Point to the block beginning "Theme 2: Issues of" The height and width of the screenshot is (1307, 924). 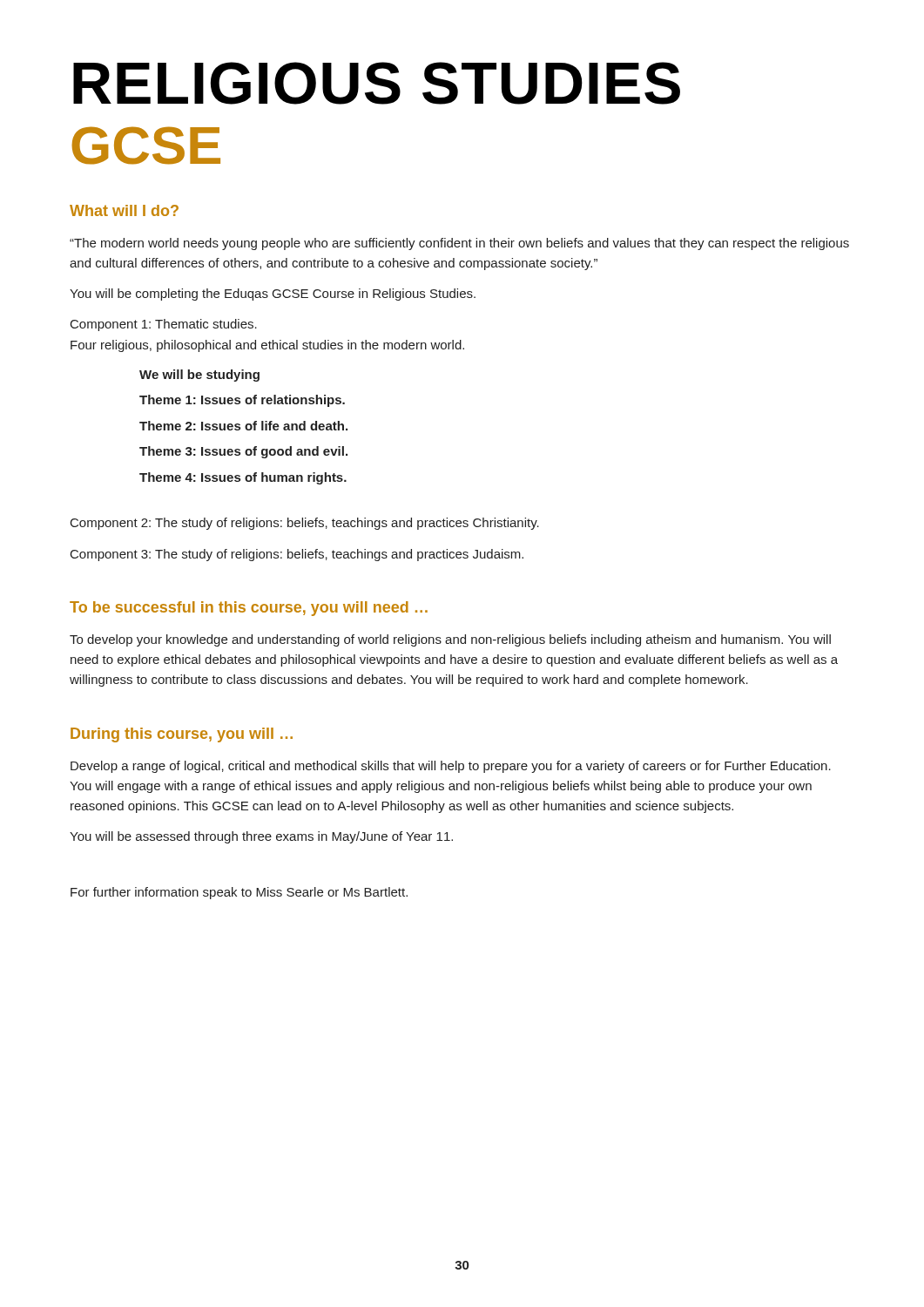244,425
